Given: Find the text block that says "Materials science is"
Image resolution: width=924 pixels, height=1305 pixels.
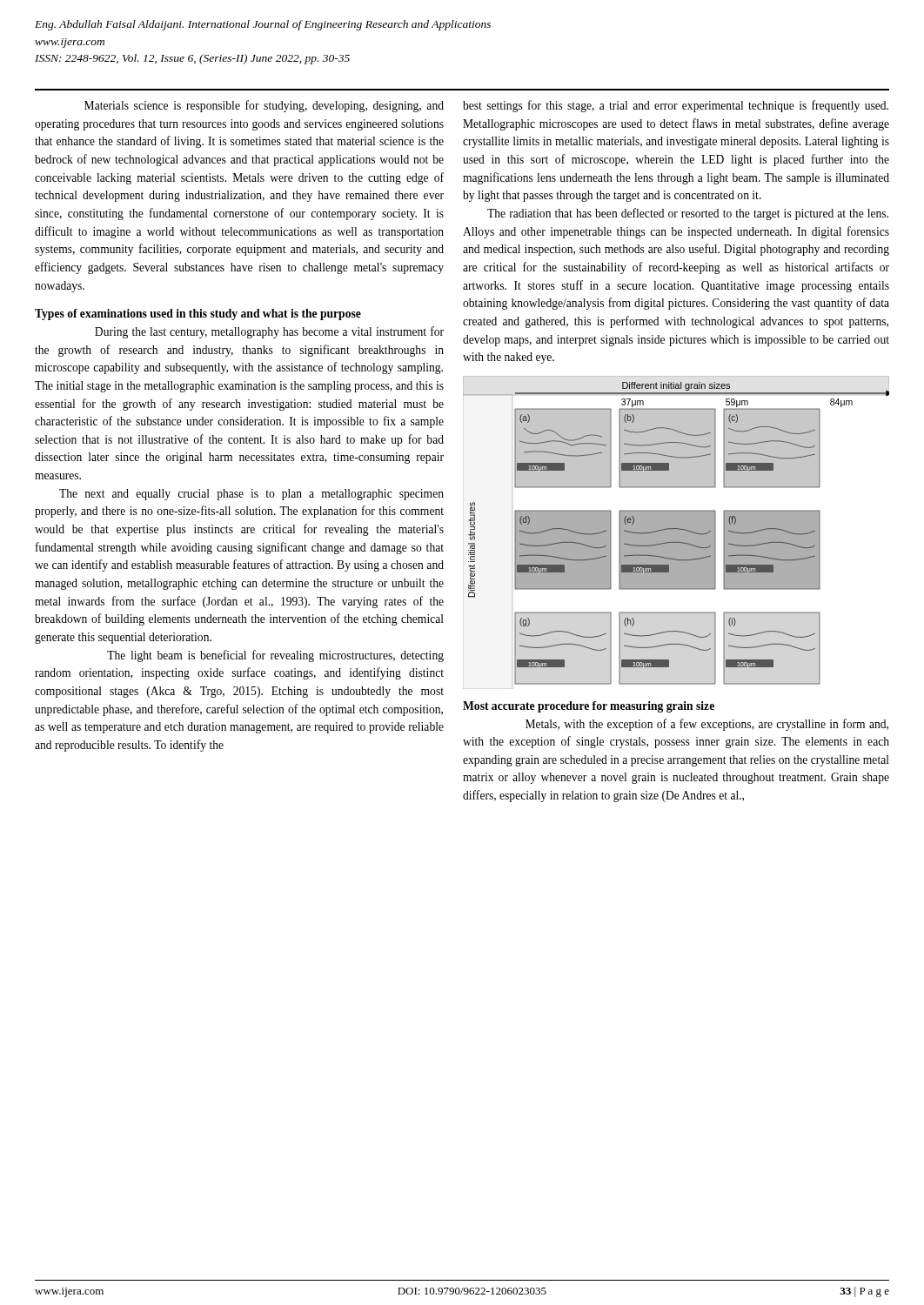Looking at the screenshot, I should tap(239, 196).
